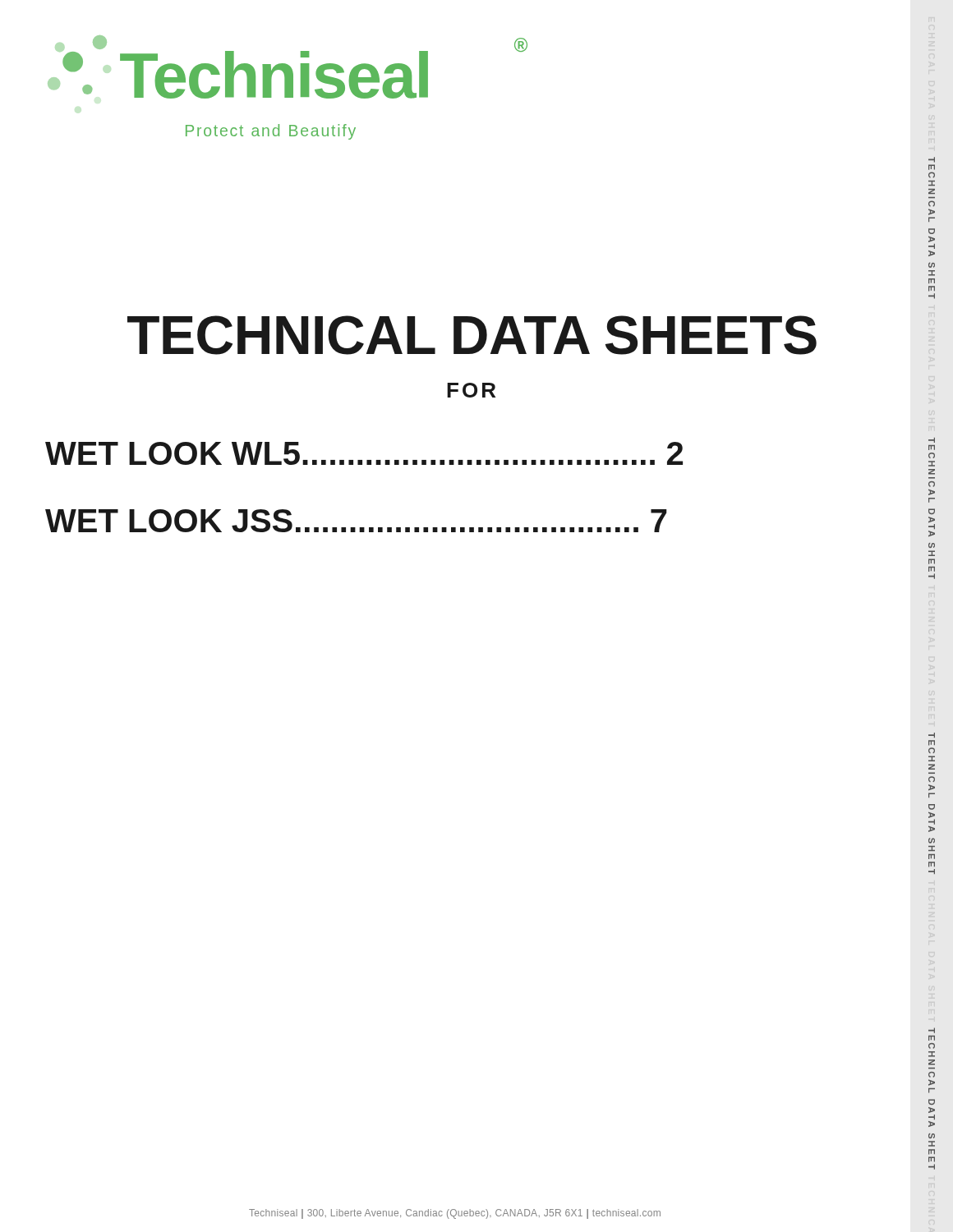This screenshot has height=1232, width=953.
Task: Navigate to the element starting "WET LOOK JSS"
Action: 472,521
